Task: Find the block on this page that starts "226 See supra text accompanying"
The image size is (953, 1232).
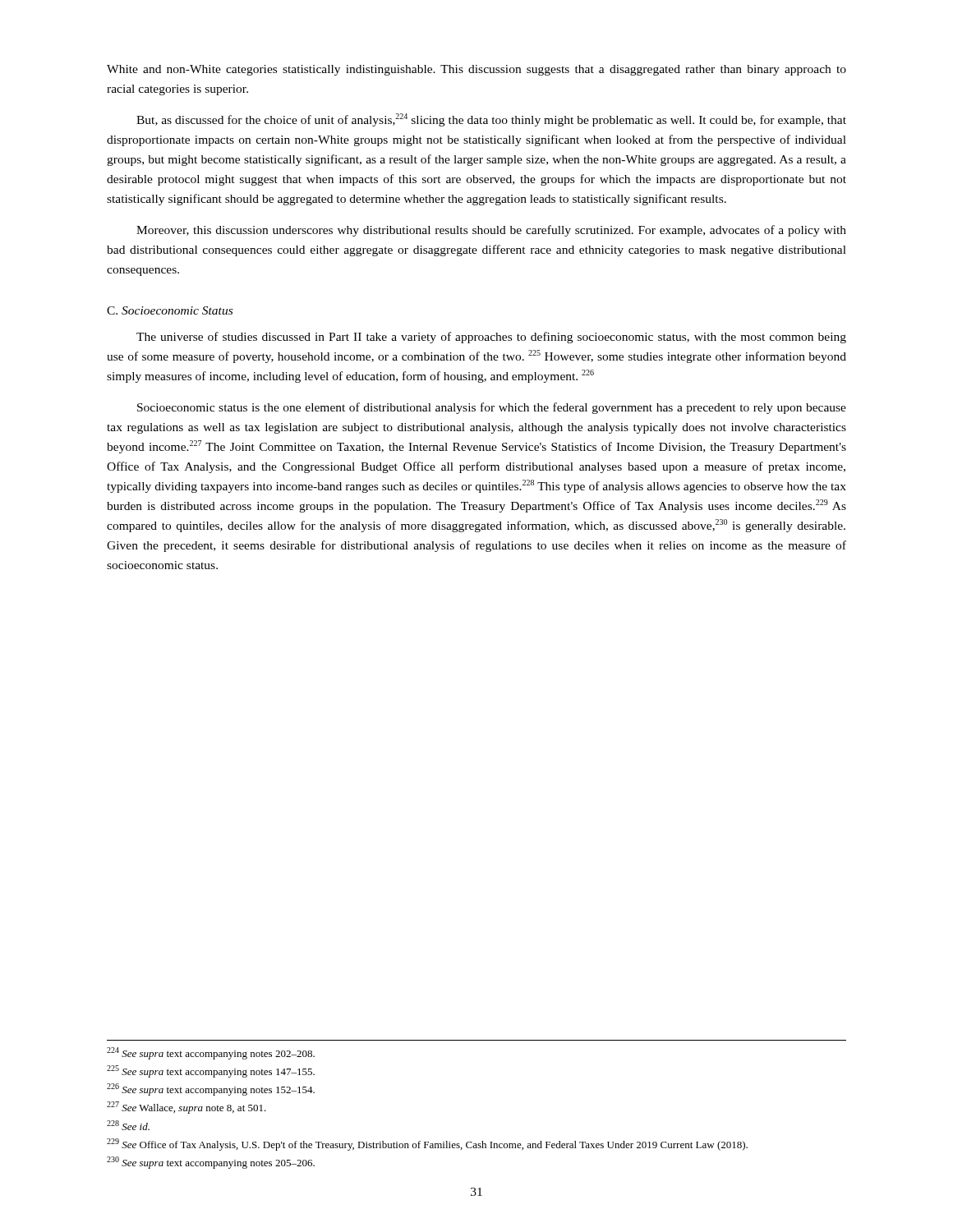Action: point(211,1089)
